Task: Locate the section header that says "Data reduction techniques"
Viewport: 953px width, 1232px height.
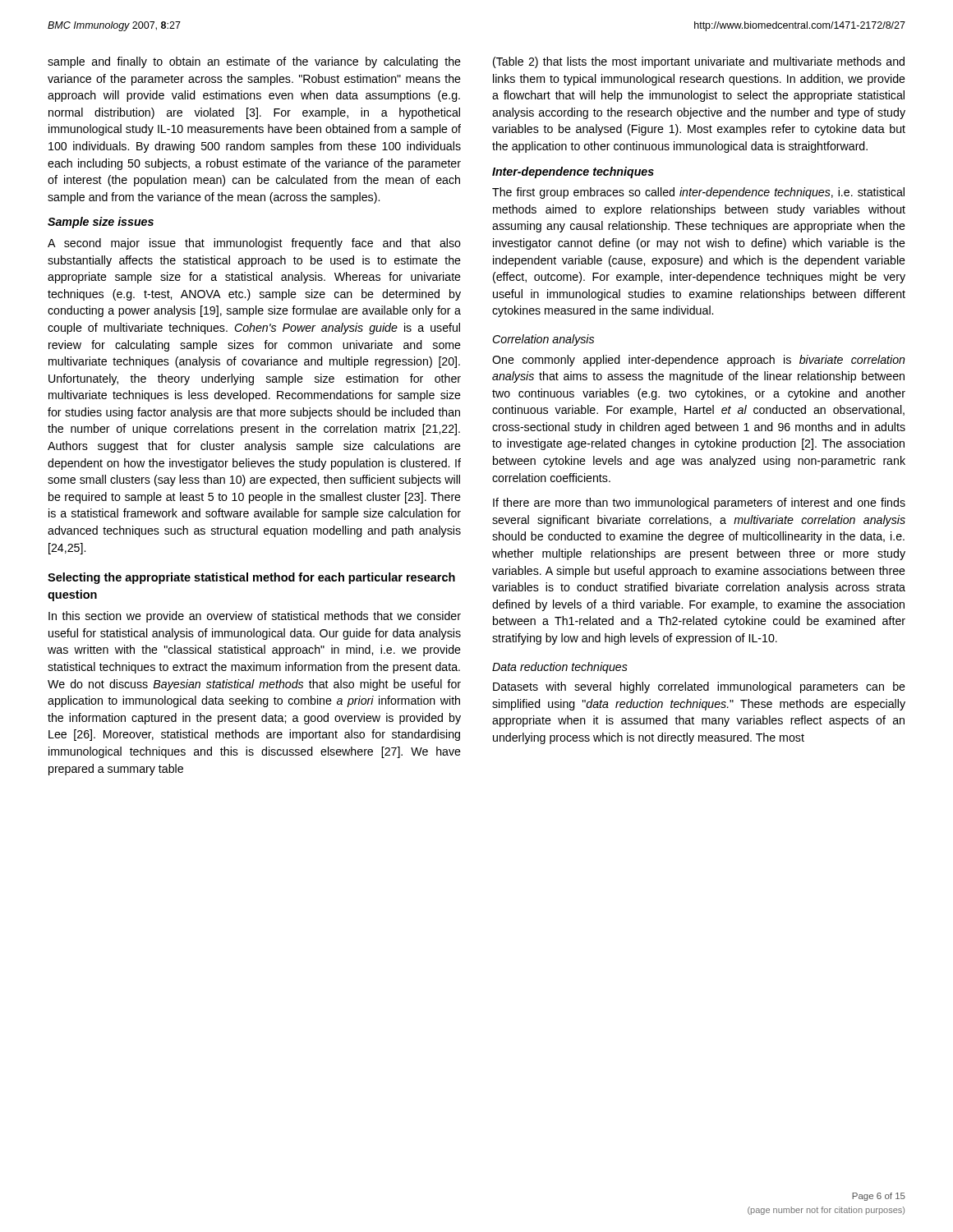Action: [x=560, y=667]
